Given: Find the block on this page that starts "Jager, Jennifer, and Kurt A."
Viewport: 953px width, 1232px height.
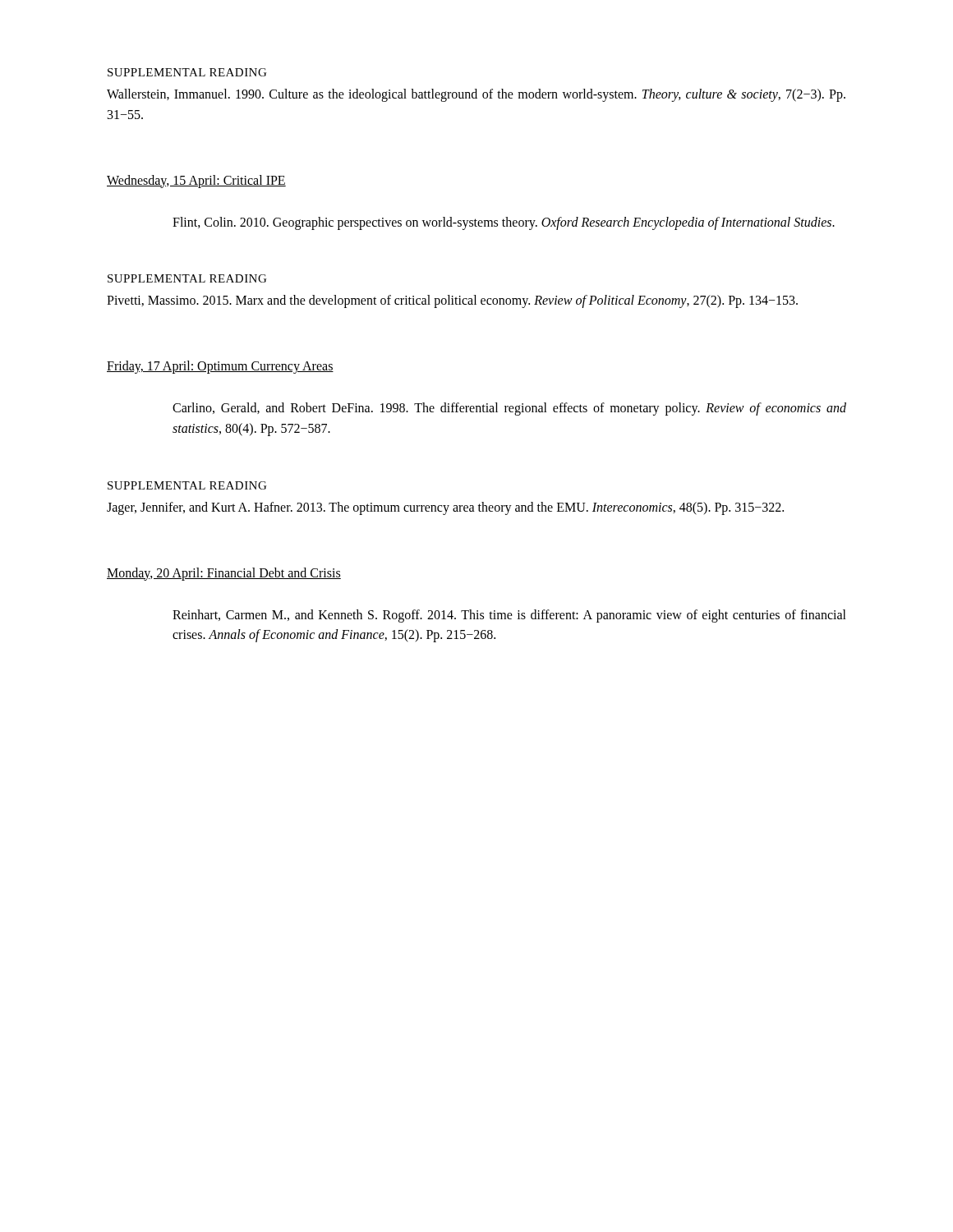Looking at the screenshot, I should tap(446, 507).
